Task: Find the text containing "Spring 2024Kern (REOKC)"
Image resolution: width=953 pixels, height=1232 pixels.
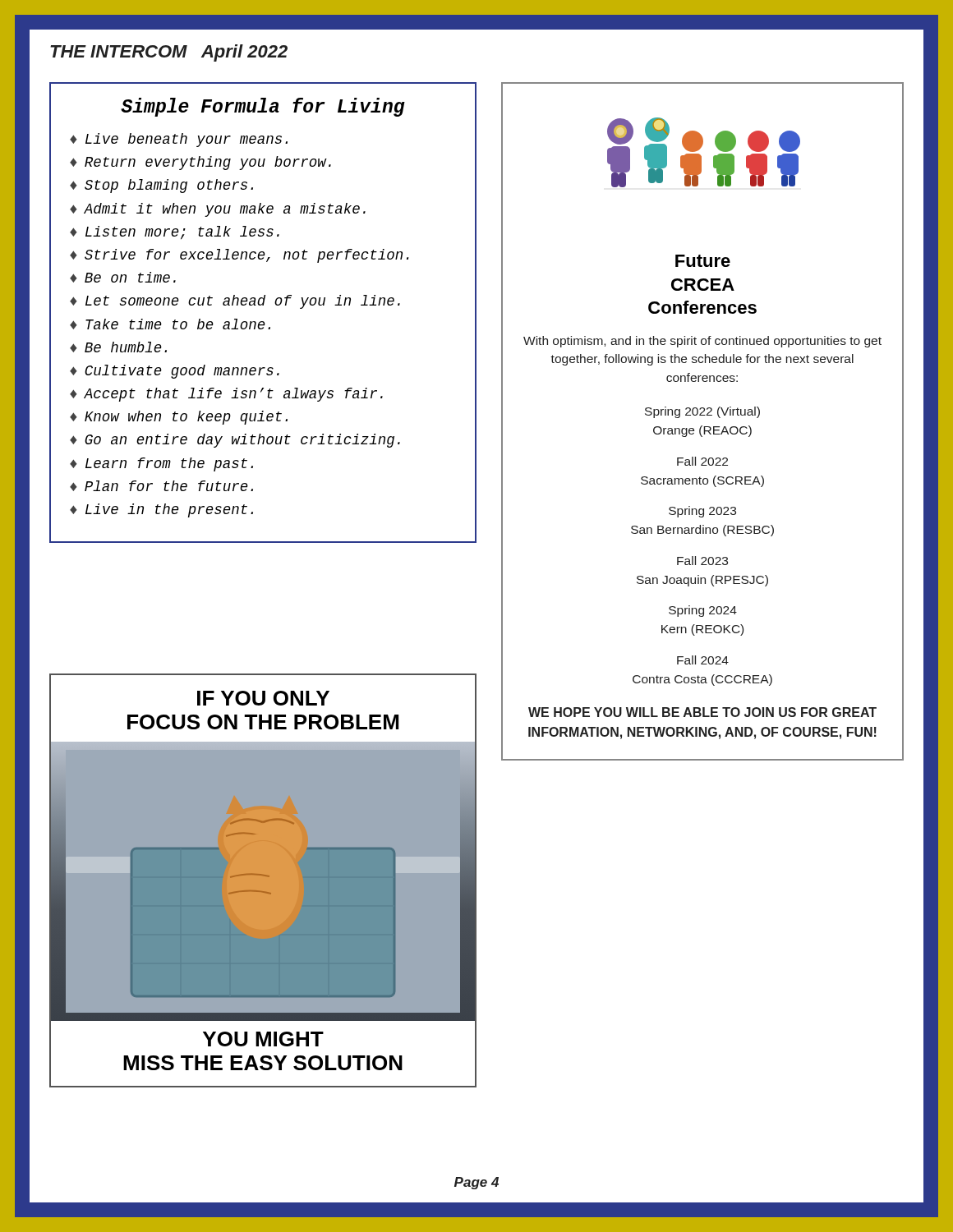Action: click(702, 620)
